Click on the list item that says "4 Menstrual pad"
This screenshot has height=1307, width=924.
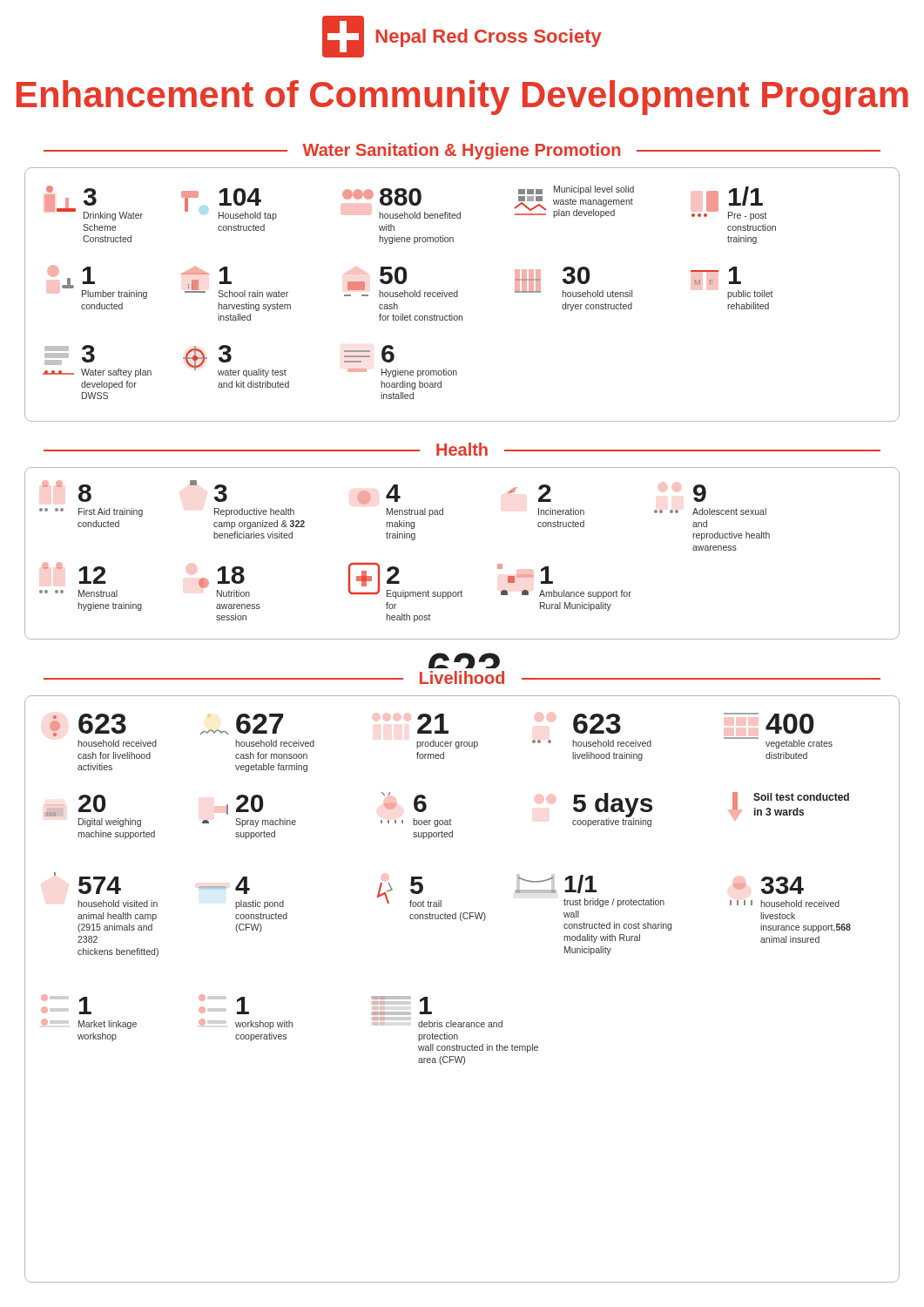click(406, 511)
